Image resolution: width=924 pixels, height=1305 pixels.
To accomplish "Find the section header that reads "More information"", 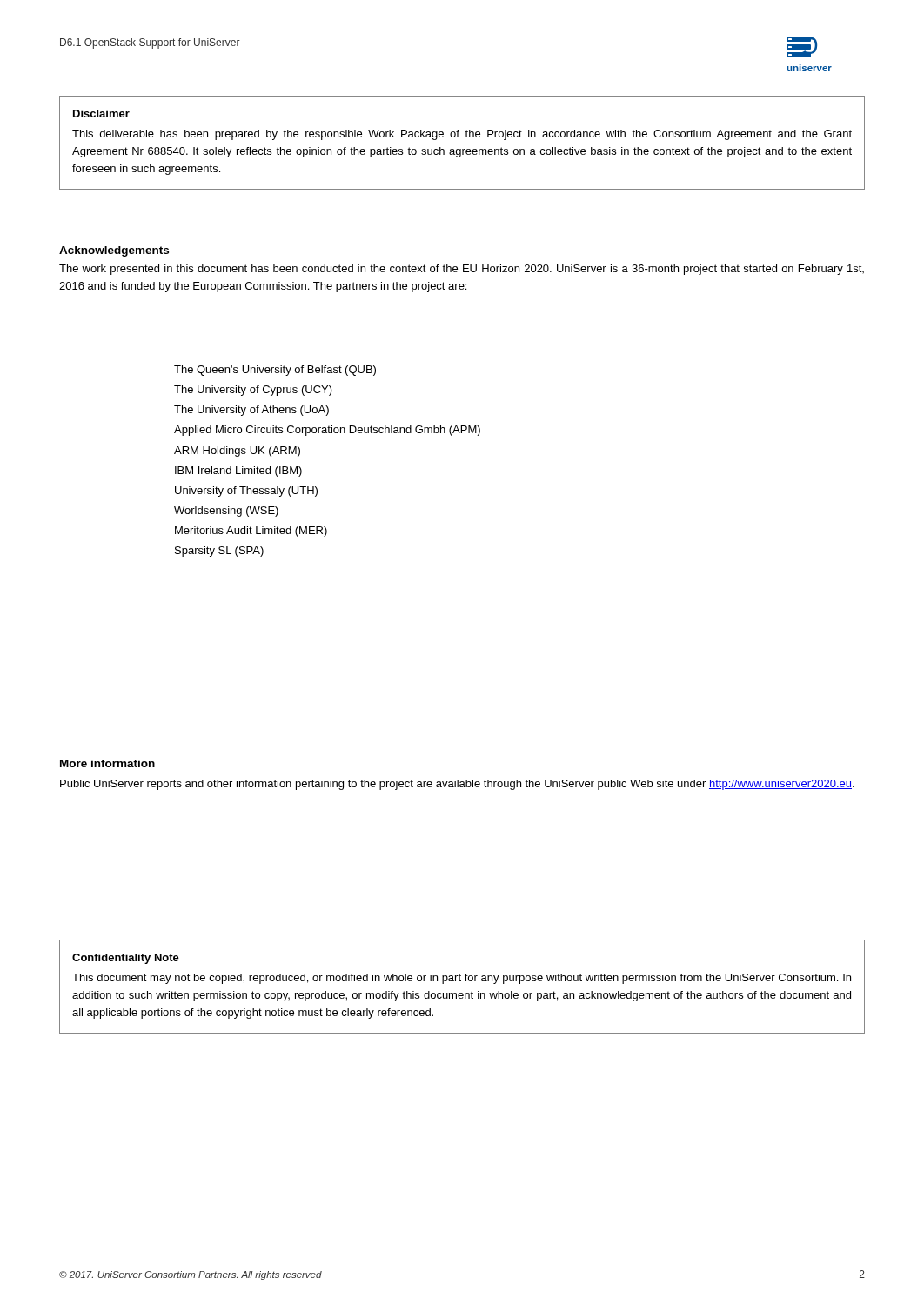I will pyautogui.click(x=107, y=763).
